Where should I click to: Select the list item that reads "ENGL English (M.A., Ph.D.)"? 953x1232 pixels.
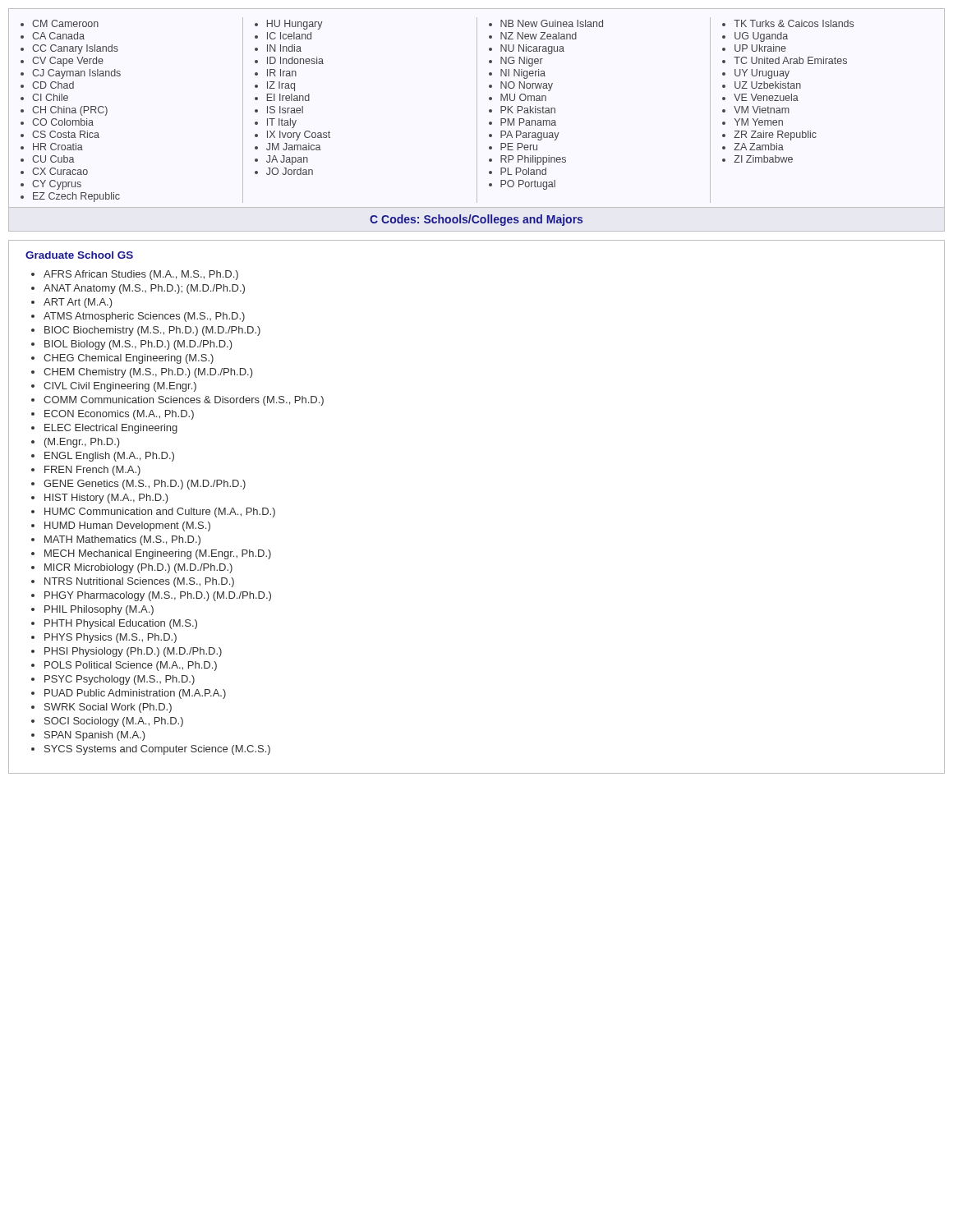coord(109,455)
